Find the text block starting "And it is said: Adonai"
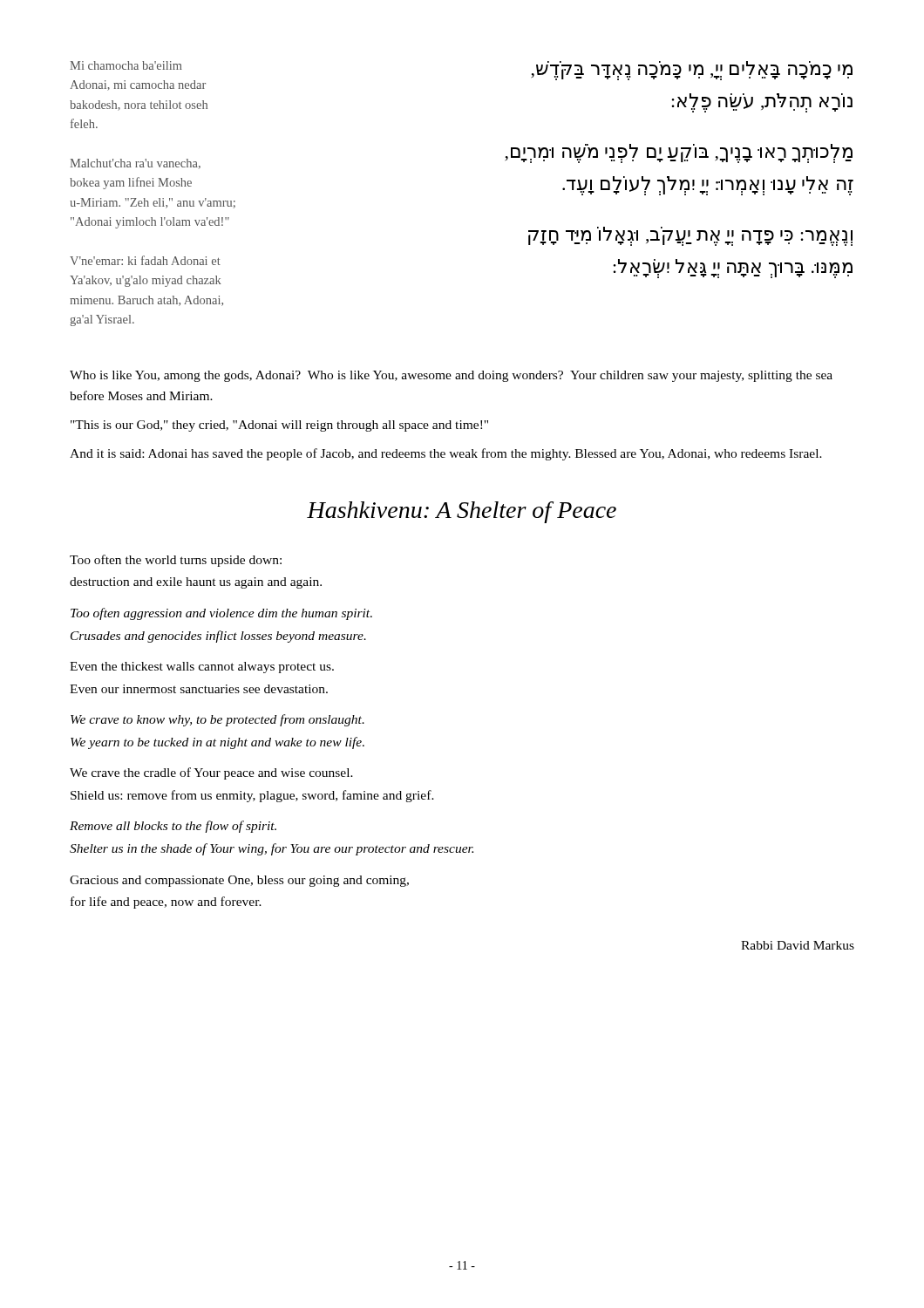Screen dimensions: 1308x924 coord(462,454)
